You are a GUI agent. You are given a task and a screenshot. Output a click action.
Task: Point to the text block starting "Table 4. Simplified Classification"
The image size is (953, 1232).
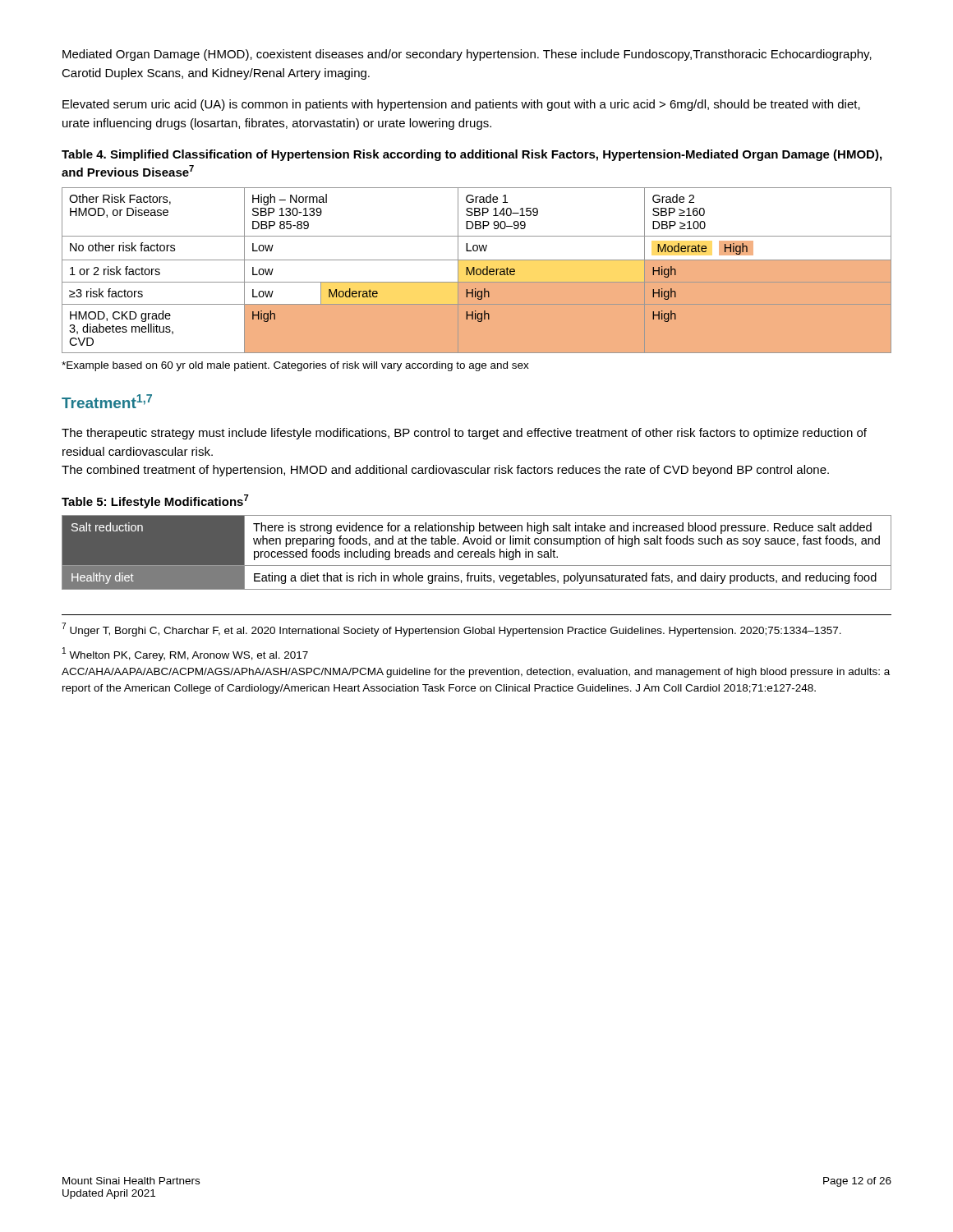click(x=472, y=163)
